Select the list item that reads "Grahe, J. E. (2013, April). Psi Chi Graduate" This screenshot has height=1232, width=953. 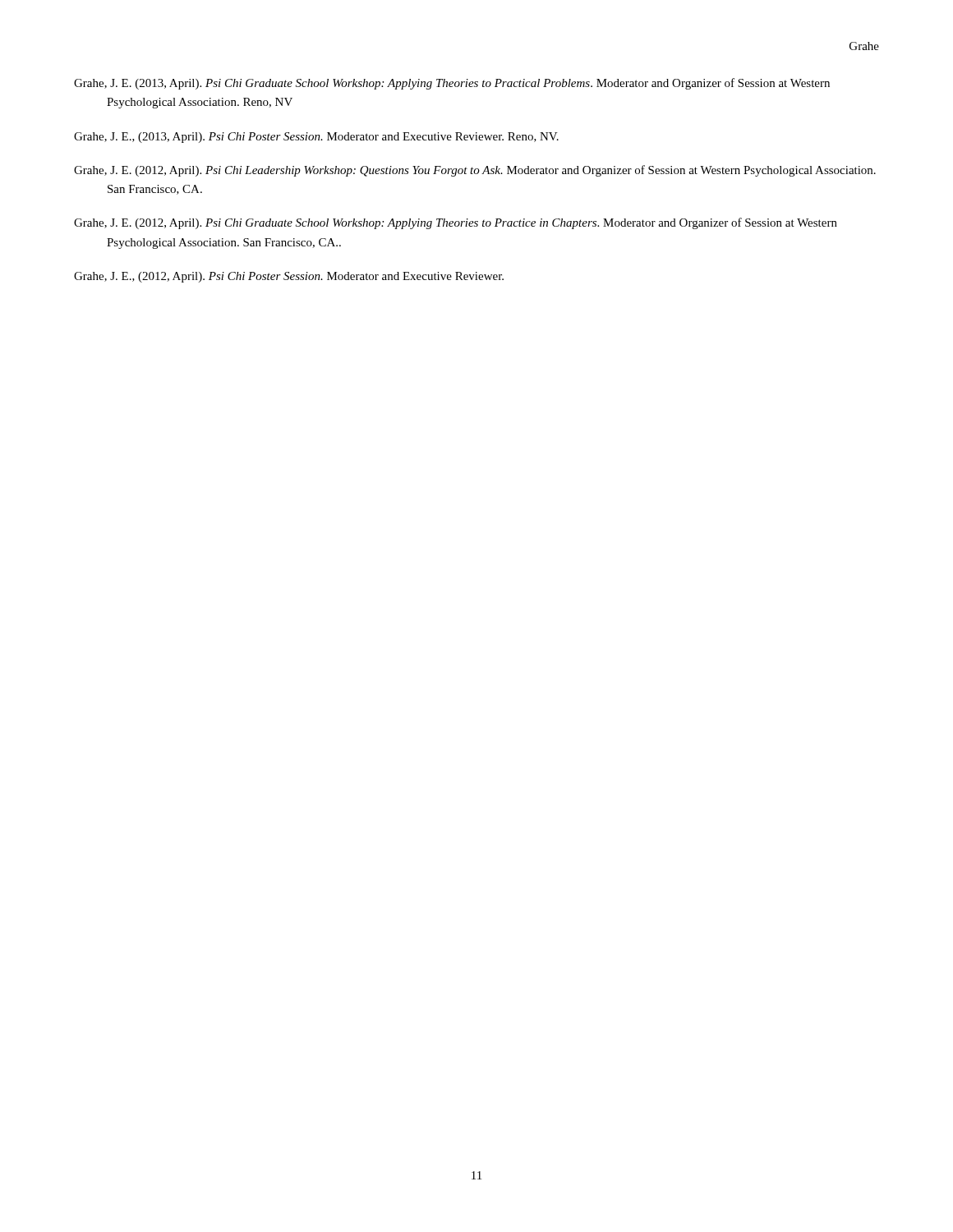pos(452,93)
